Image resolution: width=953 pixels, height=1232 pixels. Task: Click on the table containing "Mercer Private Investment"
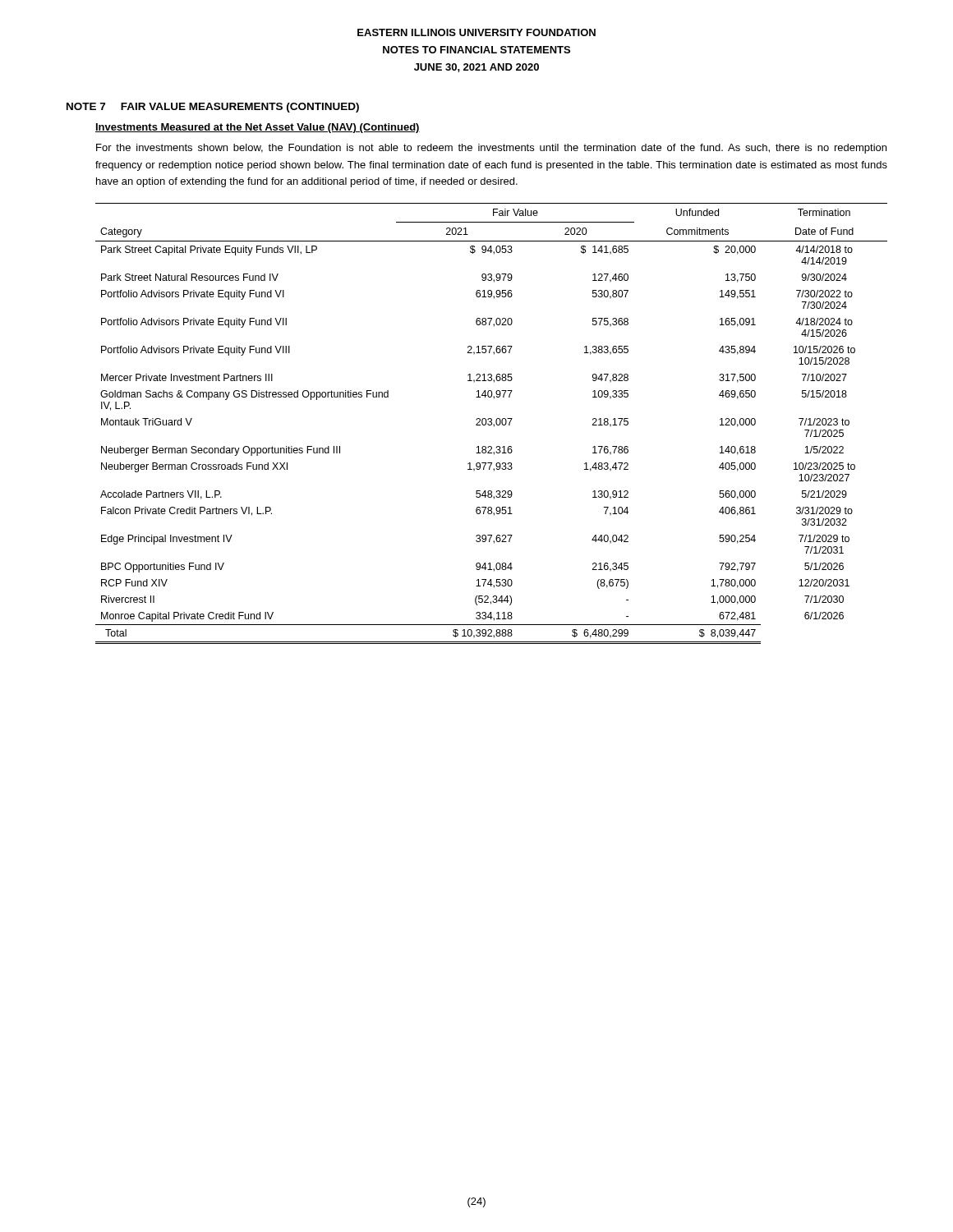point(491,423)
